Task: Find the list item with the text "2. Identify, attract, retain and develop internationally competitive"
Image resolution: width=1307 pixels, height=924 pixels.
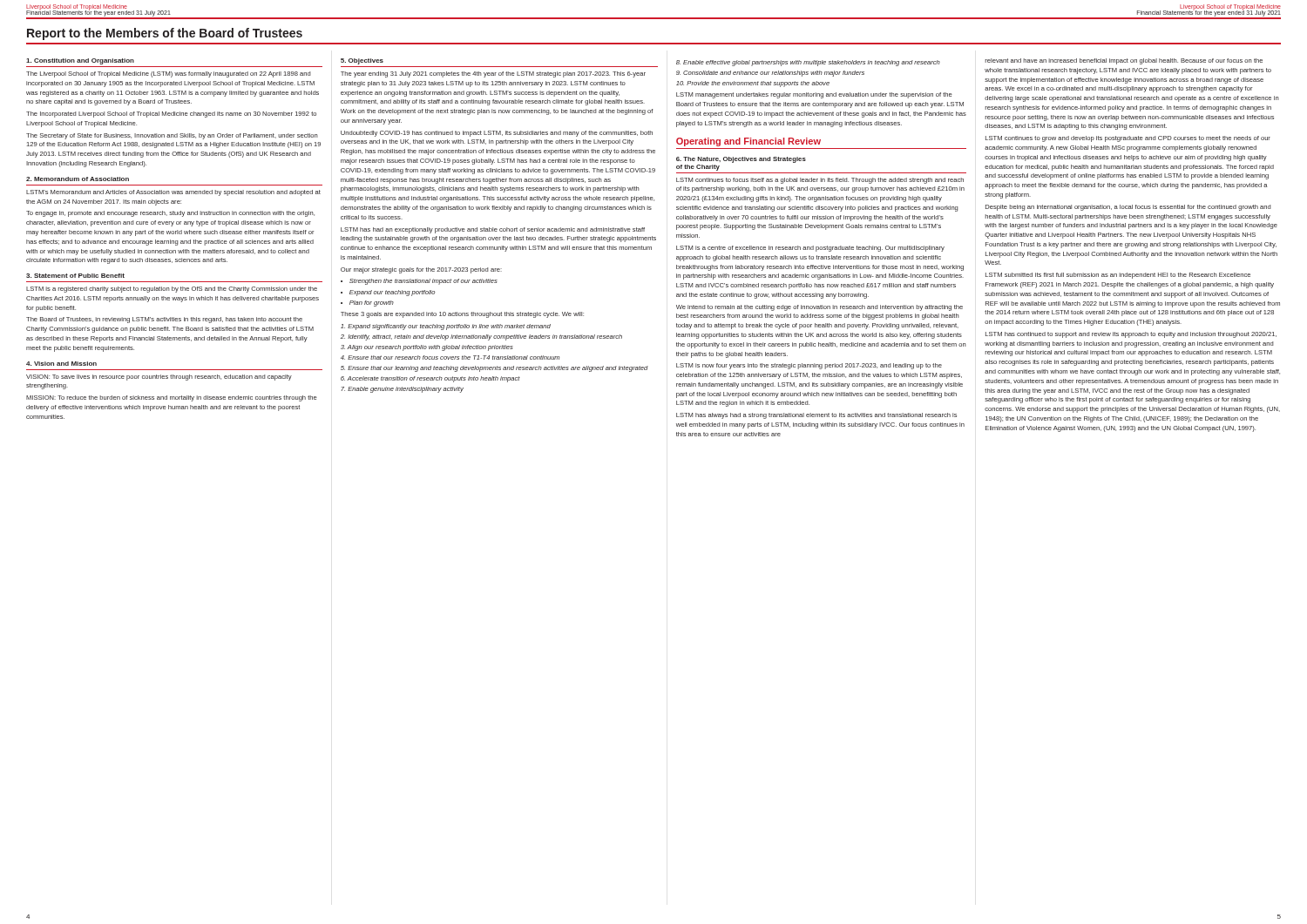Action: (499, 337)
